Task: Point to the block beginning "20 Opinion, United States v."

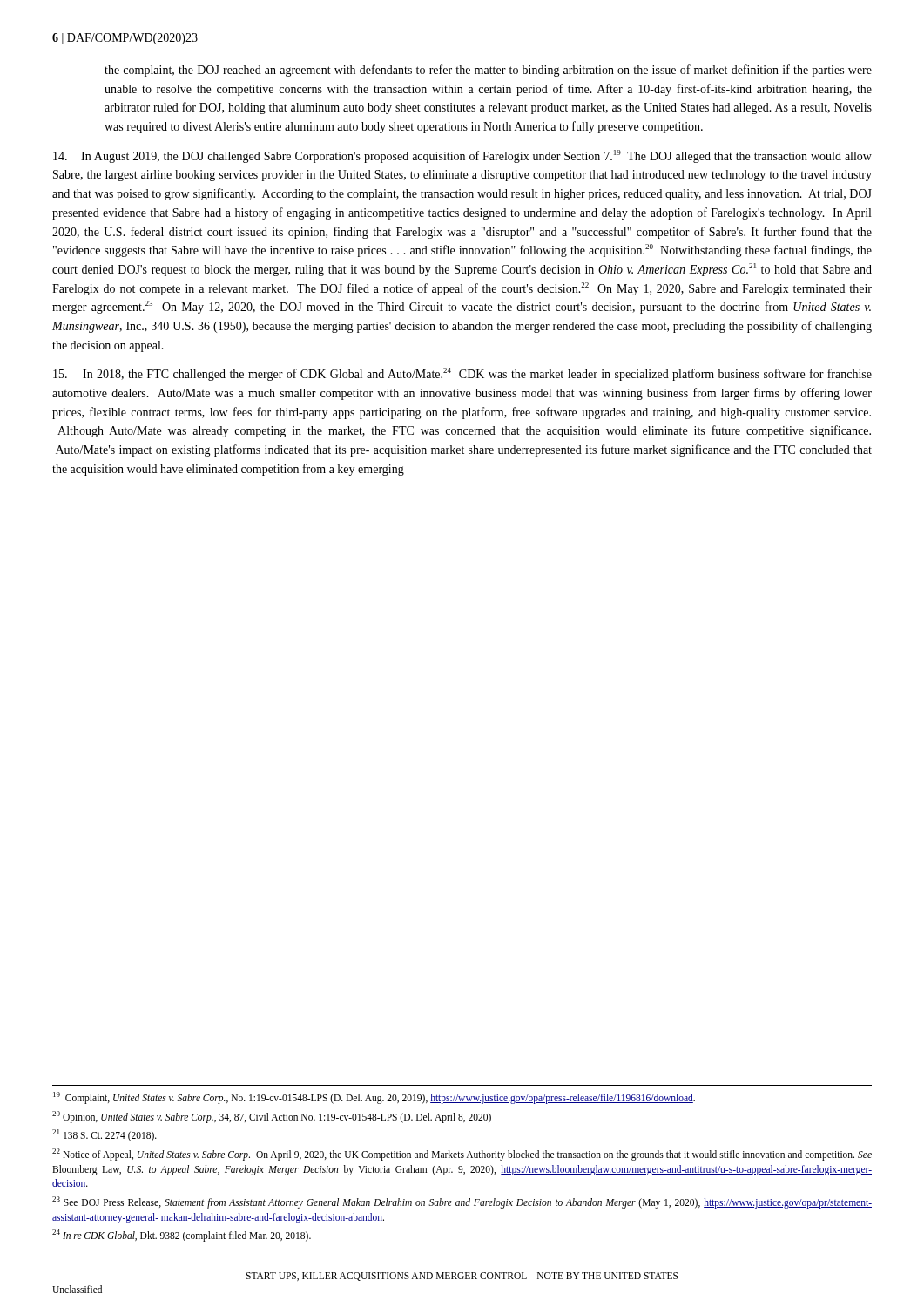Action: 272,1116
